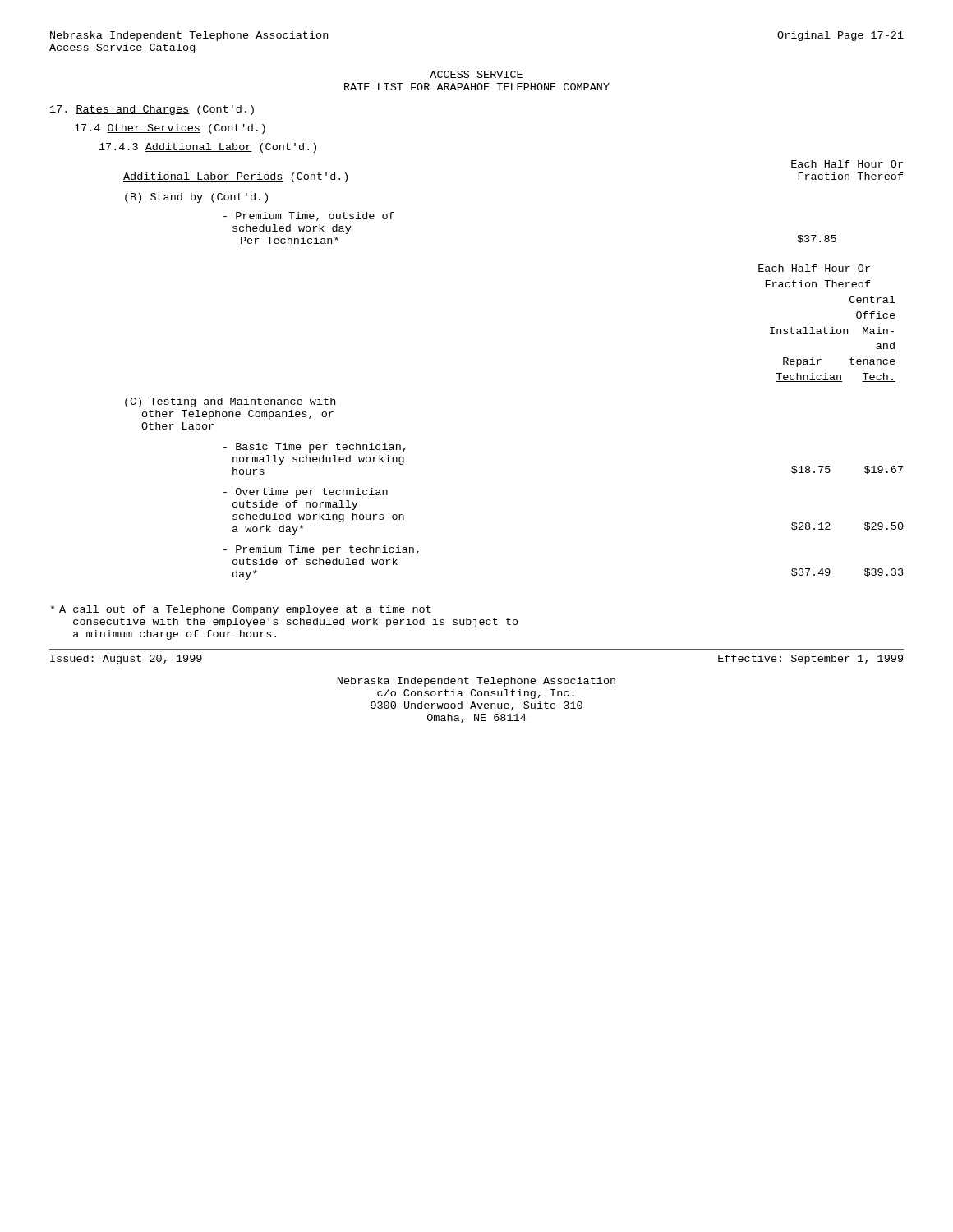Locate the text block that says "Premium Time per technician, outside of"
This screenshot has height=1232, width=953.
click(x=321, y=550)
